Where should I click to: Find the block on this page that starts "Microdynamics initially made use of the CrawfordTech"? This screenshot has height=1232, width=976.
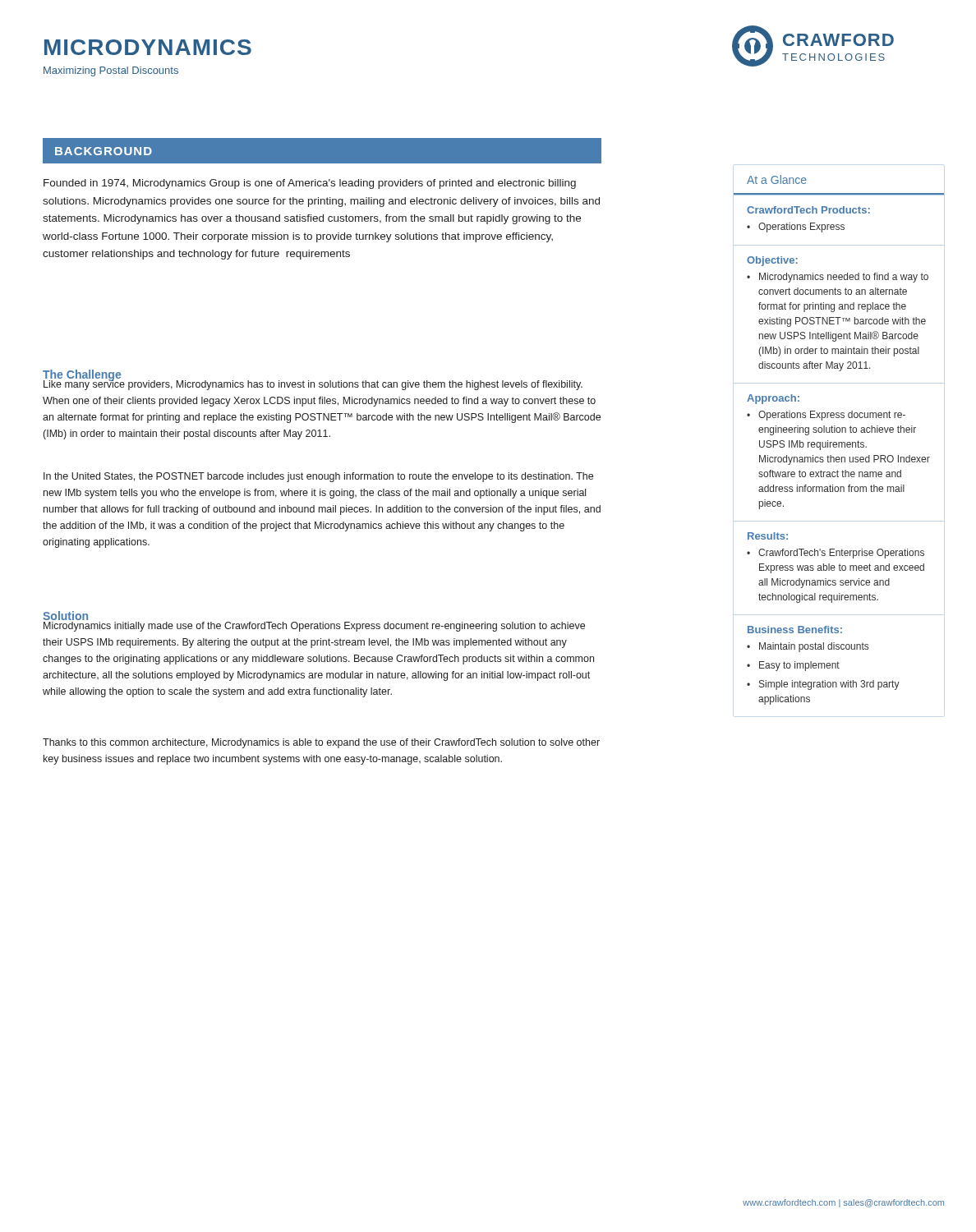pyautogui.click(x=319, y=659)
